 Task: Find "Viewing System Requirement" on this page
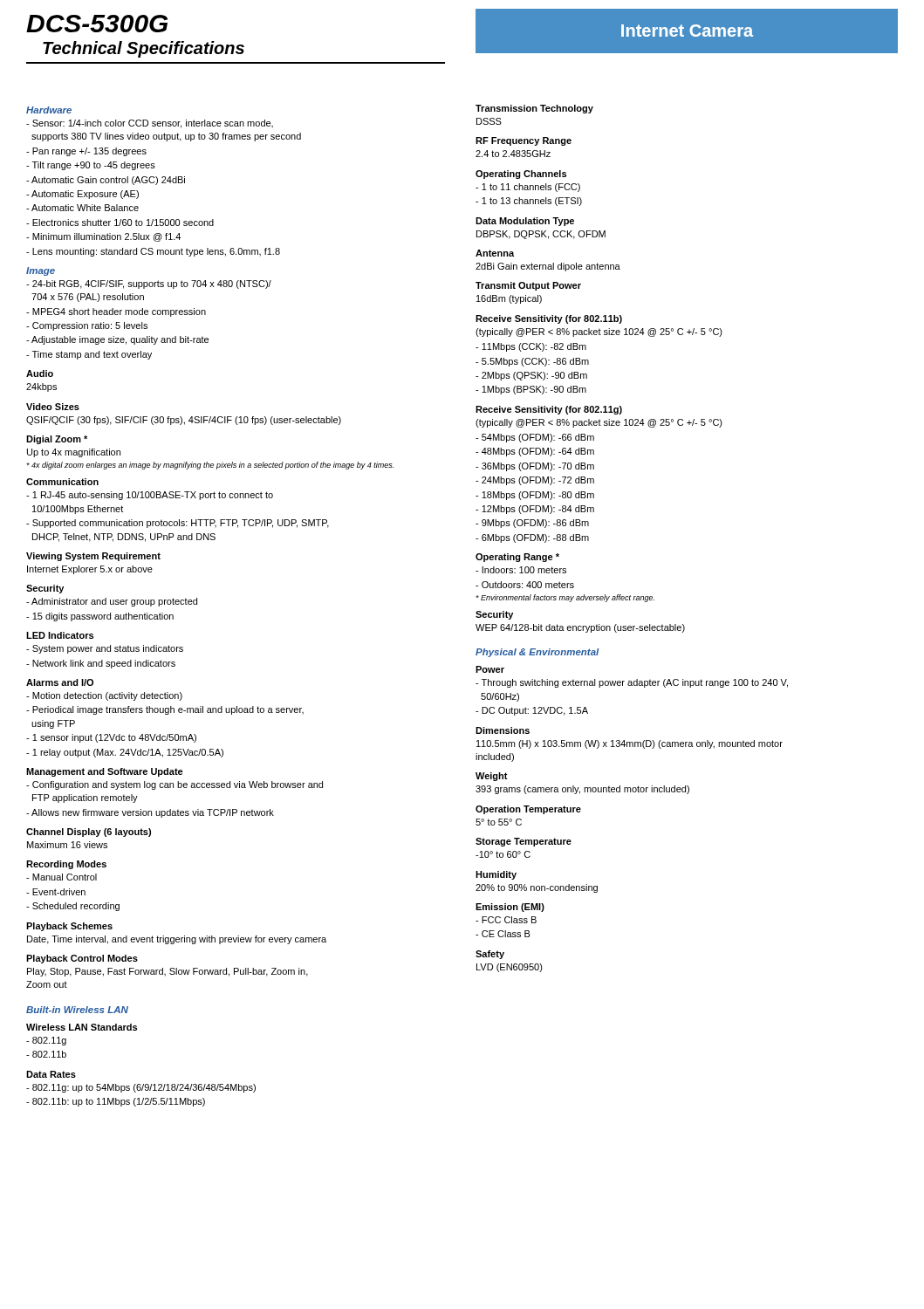tap(93, 556)
